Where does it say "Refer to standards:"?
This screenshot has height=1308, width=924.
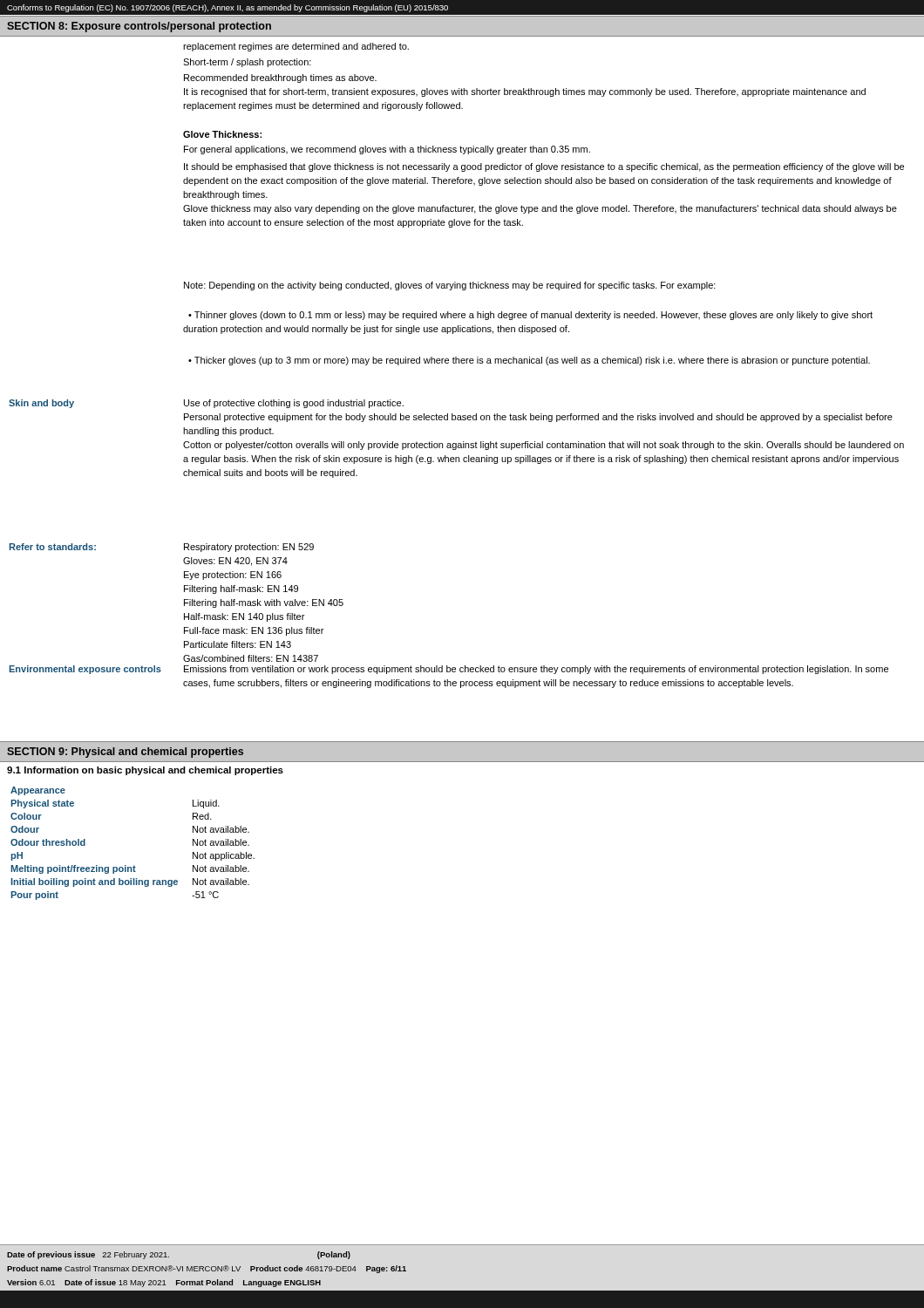pyautogui.click(x=53, y=547)
